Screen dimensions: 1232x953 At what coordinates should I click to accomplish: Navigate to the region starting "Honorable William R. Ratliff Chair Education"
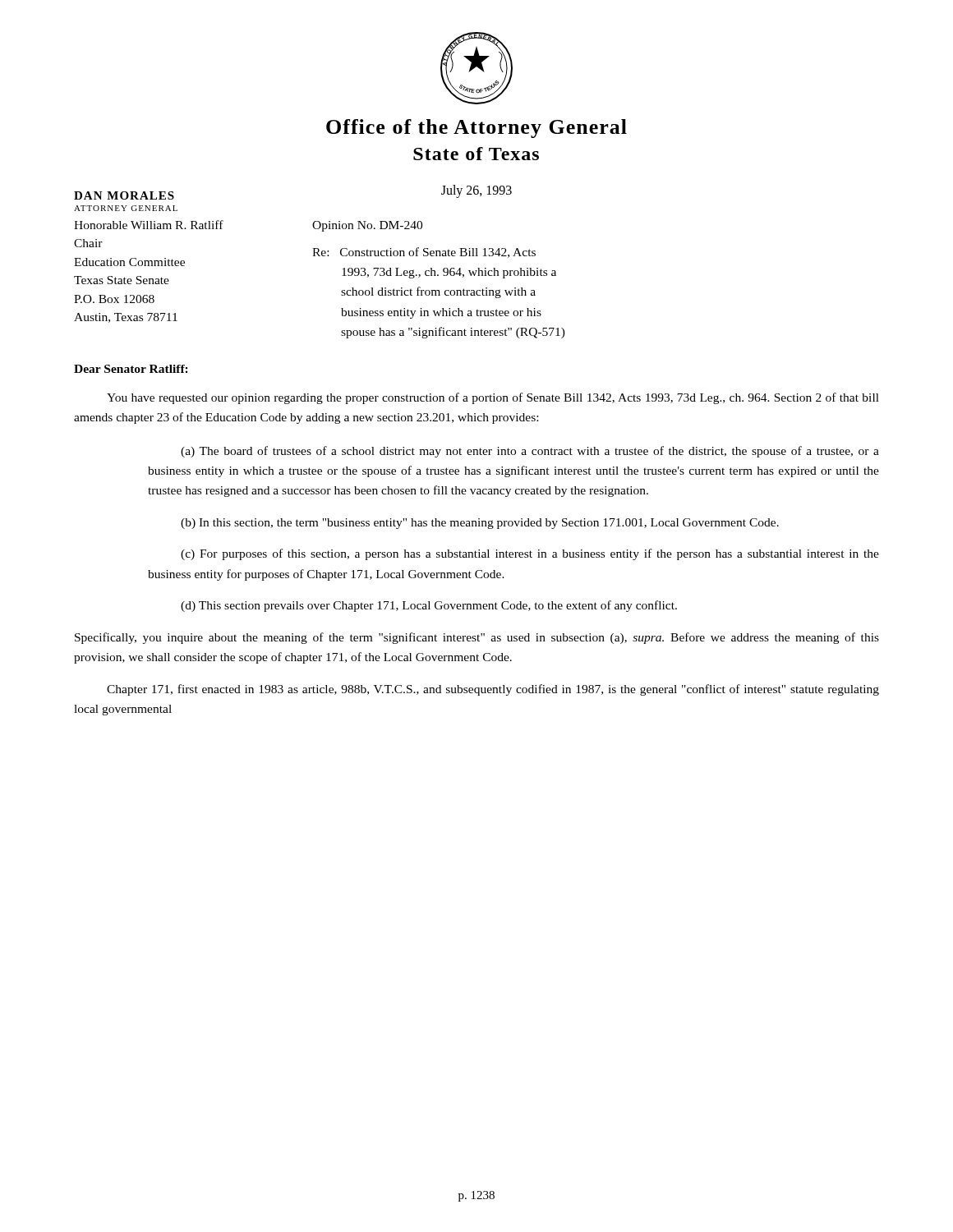pyautogui.click(x=148, y=271)
